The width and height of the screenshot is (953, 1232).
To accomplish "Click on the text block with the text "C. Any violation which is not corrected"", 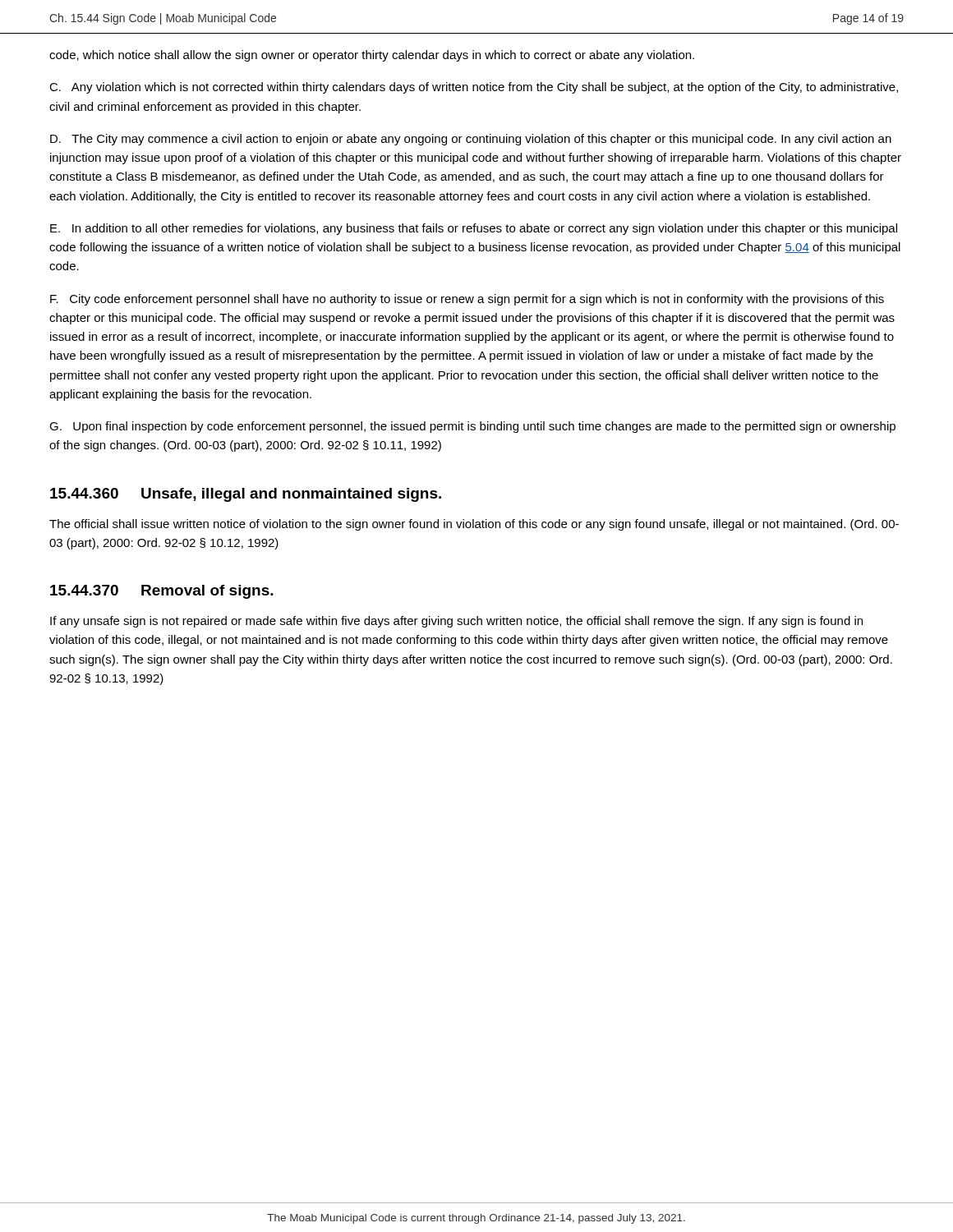I will tap(474, 96).
